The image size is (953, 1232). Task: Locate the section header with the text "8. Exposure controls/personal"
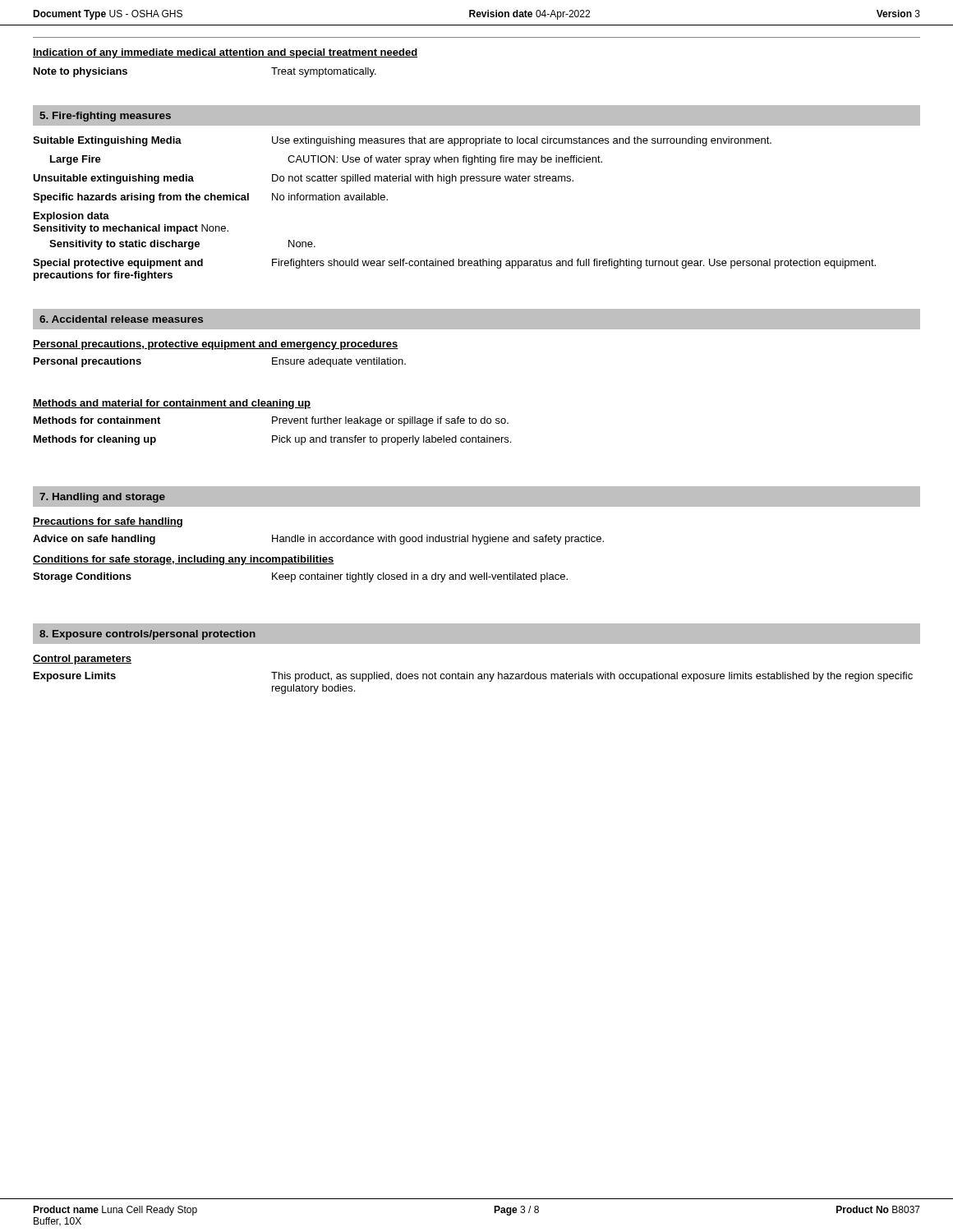[148, 634]
